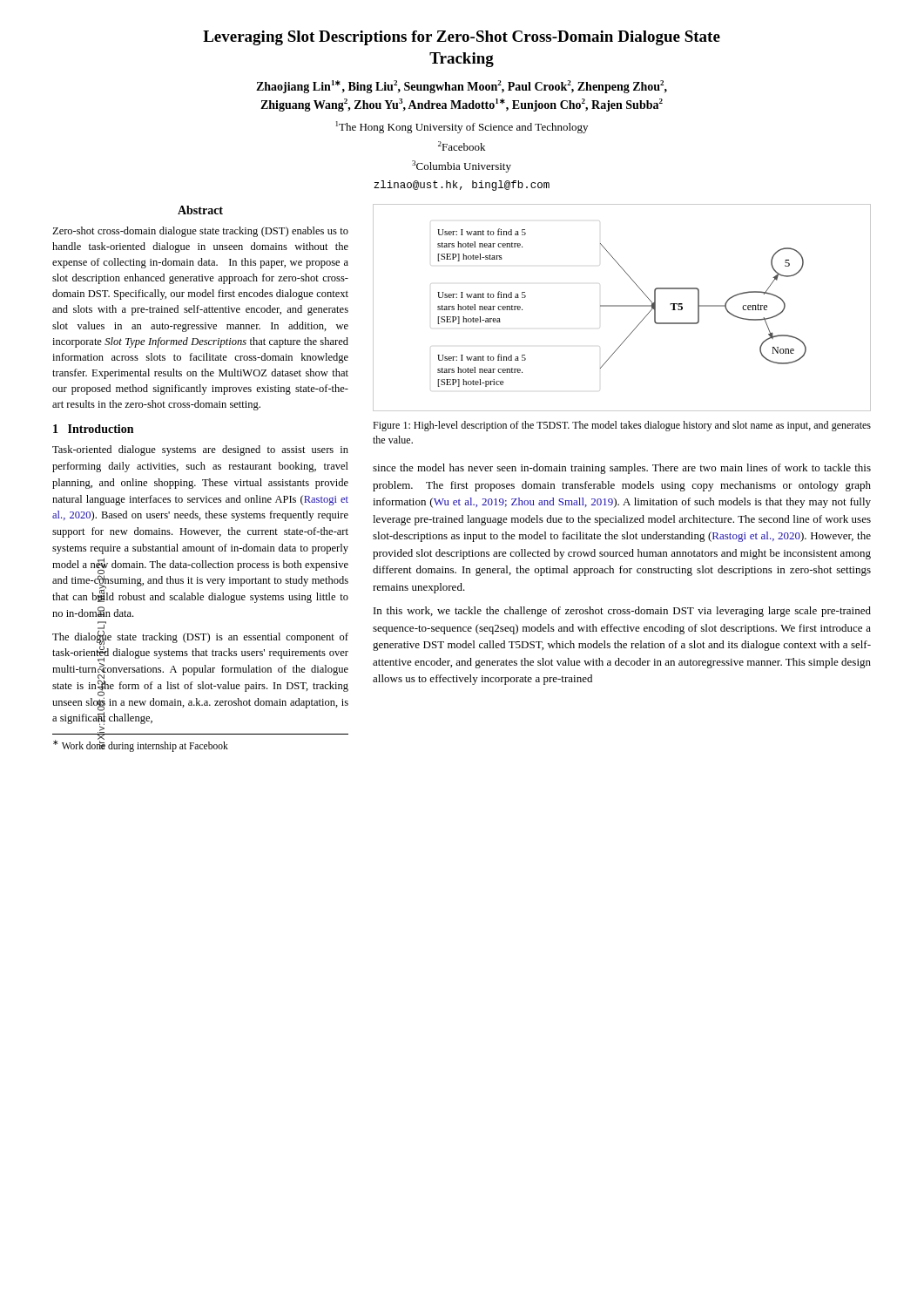Locate the block of text that opens with "1The Hong Kong University of Science"
The height and width of the screenshot is (1307, 924).
tap(462, 146)
